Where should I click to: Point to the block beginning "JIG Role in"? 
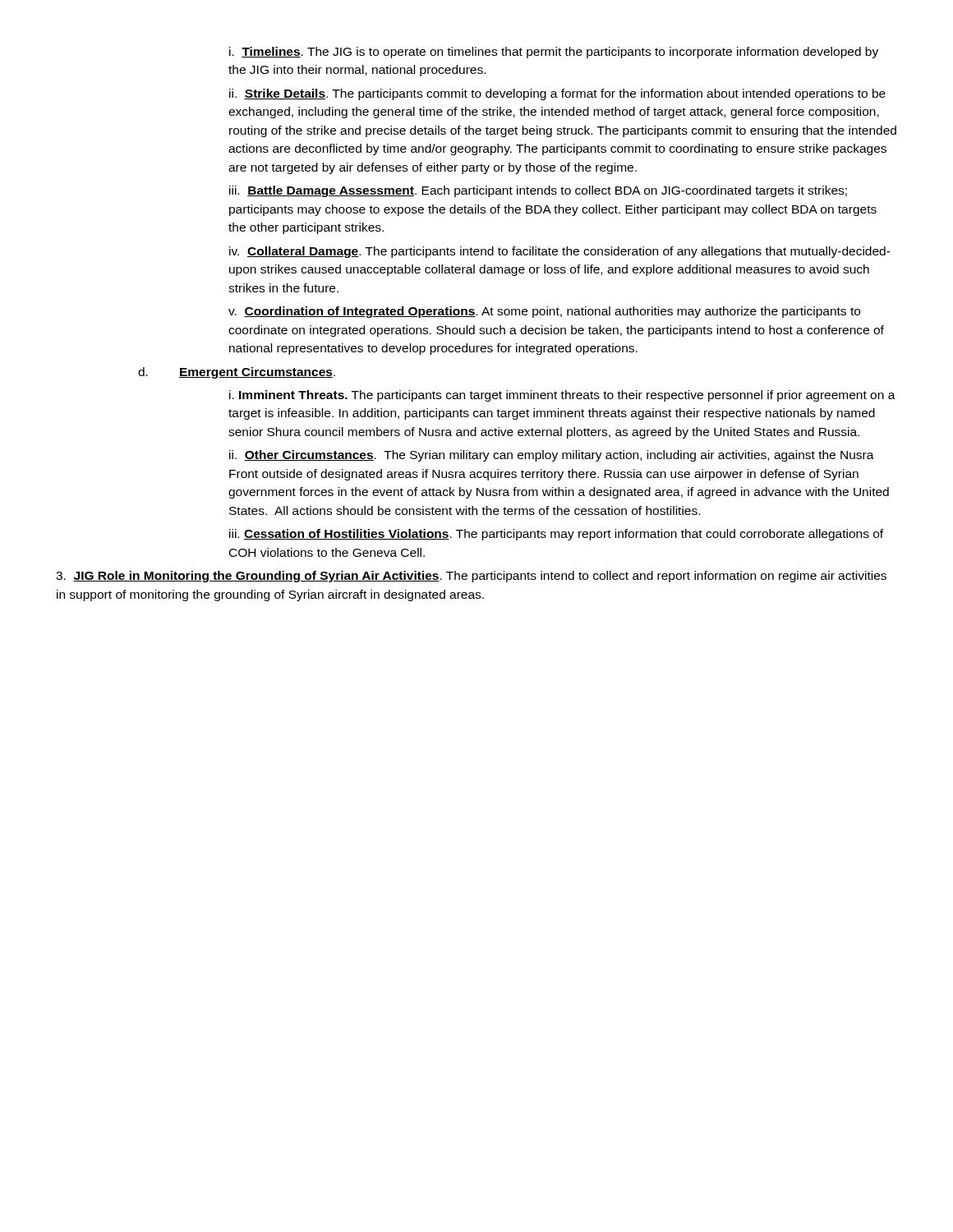(476, 585)
